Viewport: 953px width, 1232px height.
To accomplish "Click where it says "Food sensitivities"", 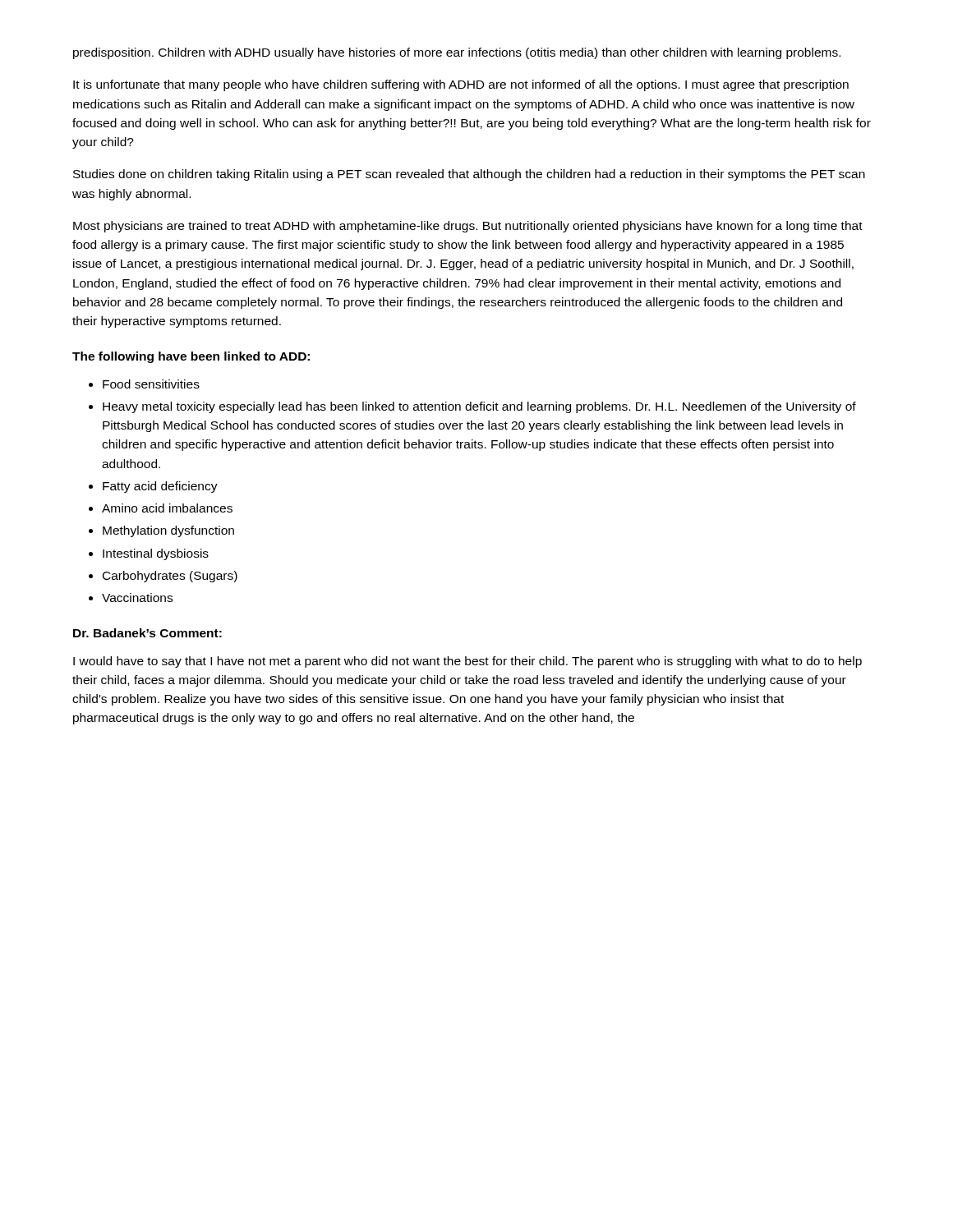I will point(151,384).
